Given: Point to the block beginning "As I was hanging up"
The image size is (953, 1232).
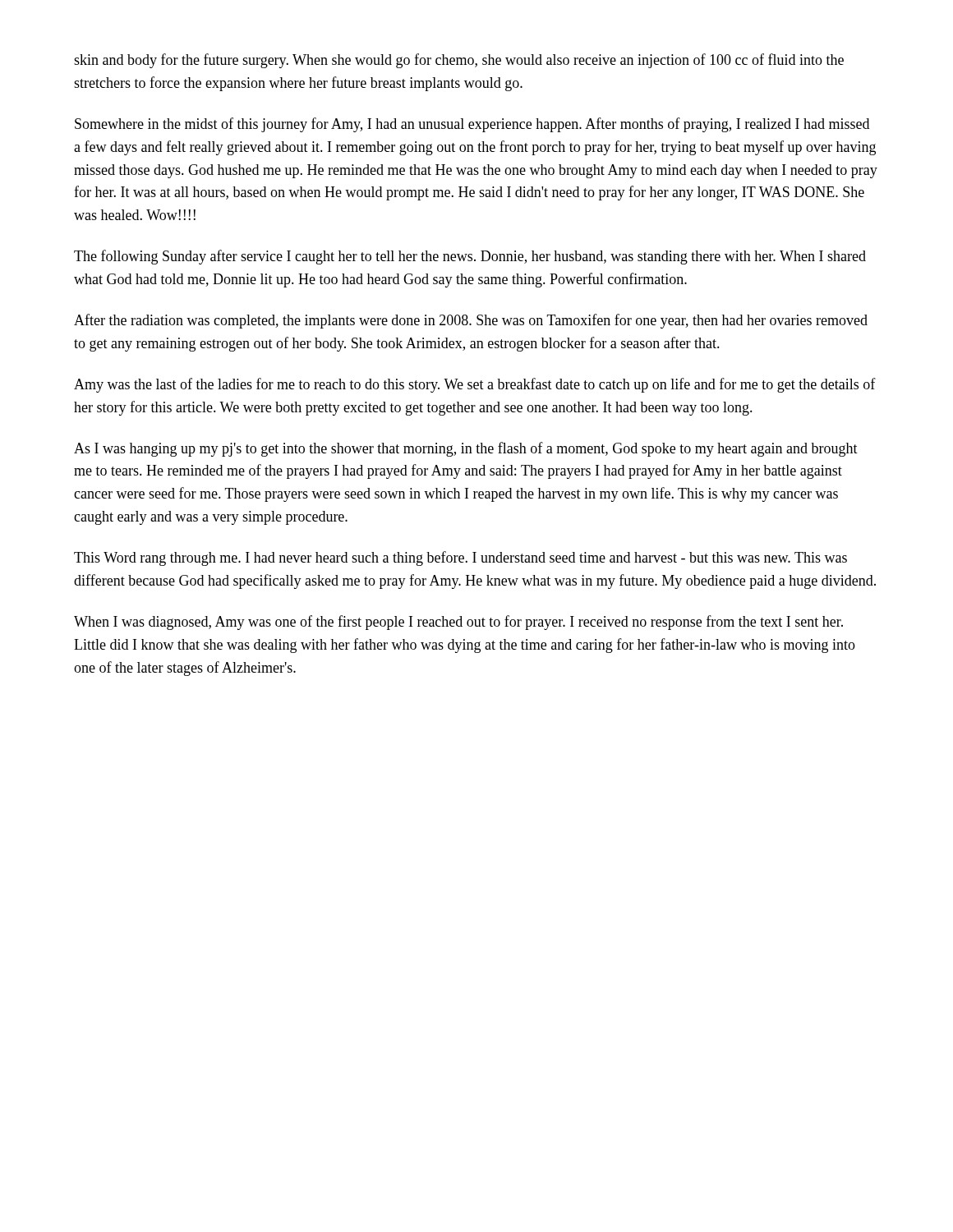Looking at the screenshot, I should pyautogui.click(x=466, y=483).
